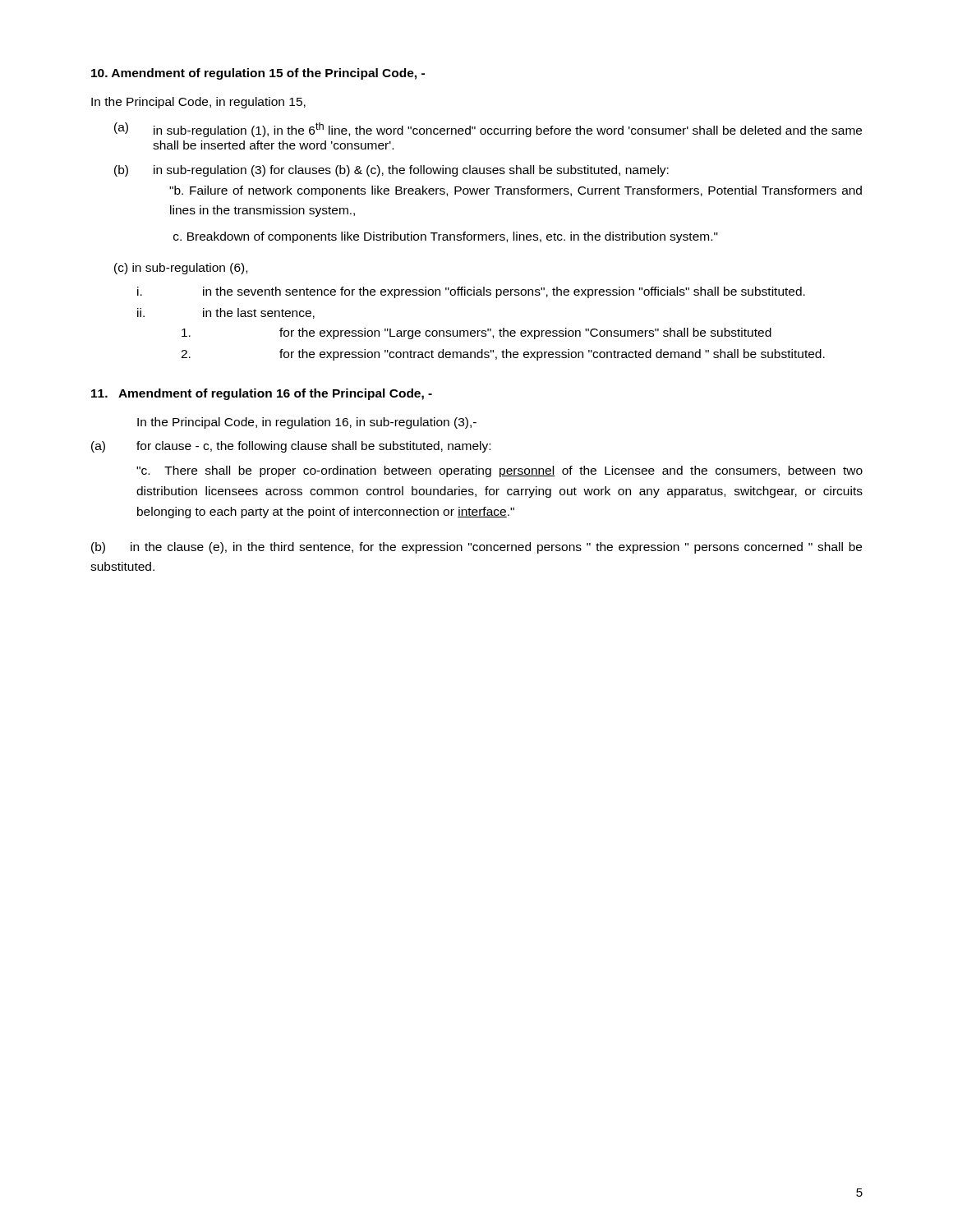953x1232 pixels.
Task: Navigate to the region starting "(c) in sub-regulation (6),"
Action: click(181, 268)
